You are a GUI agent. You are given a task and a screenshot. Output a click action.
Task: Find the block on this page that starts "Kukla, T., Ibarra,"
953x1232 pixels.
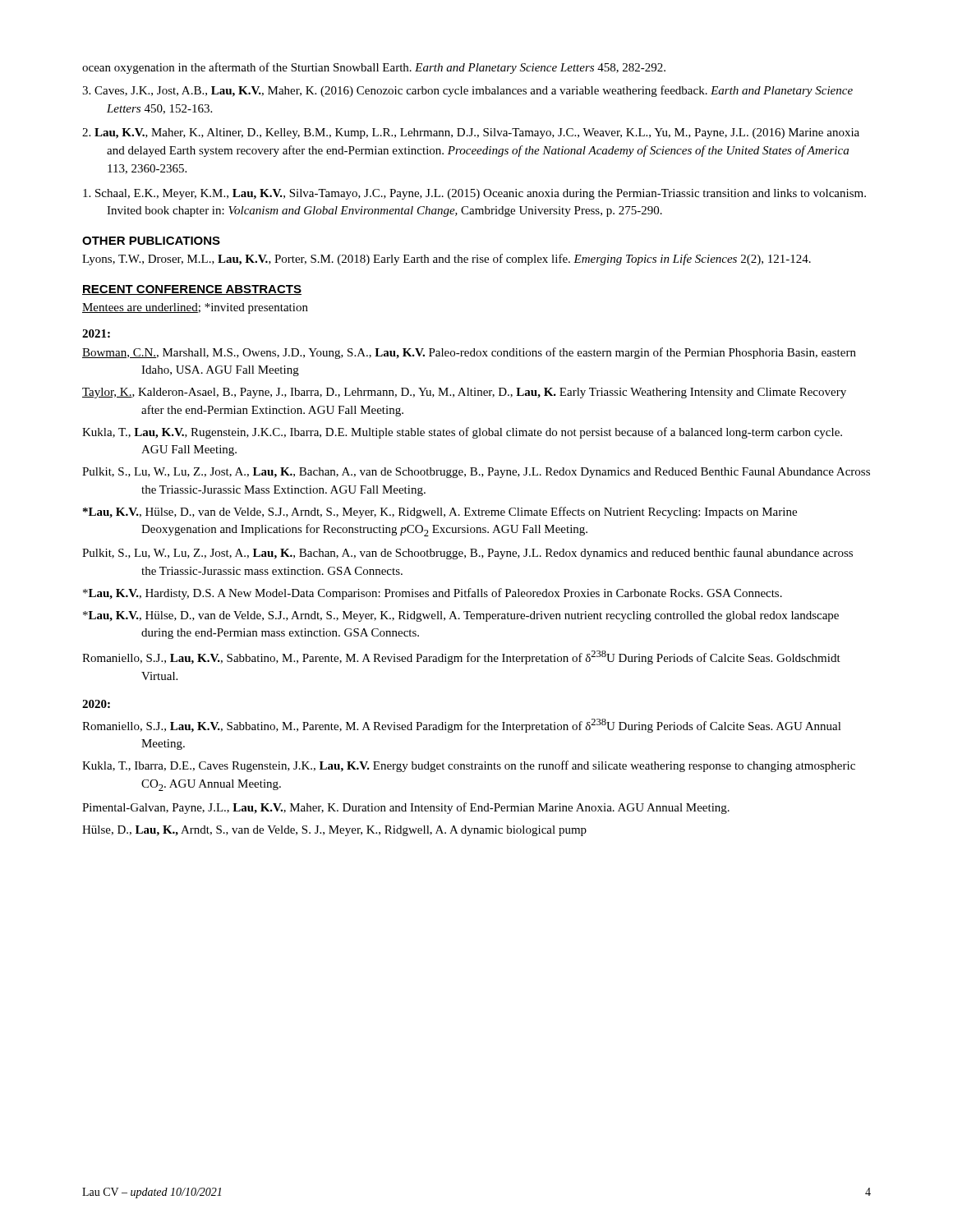pyautogui.click(x=469, y=776)
